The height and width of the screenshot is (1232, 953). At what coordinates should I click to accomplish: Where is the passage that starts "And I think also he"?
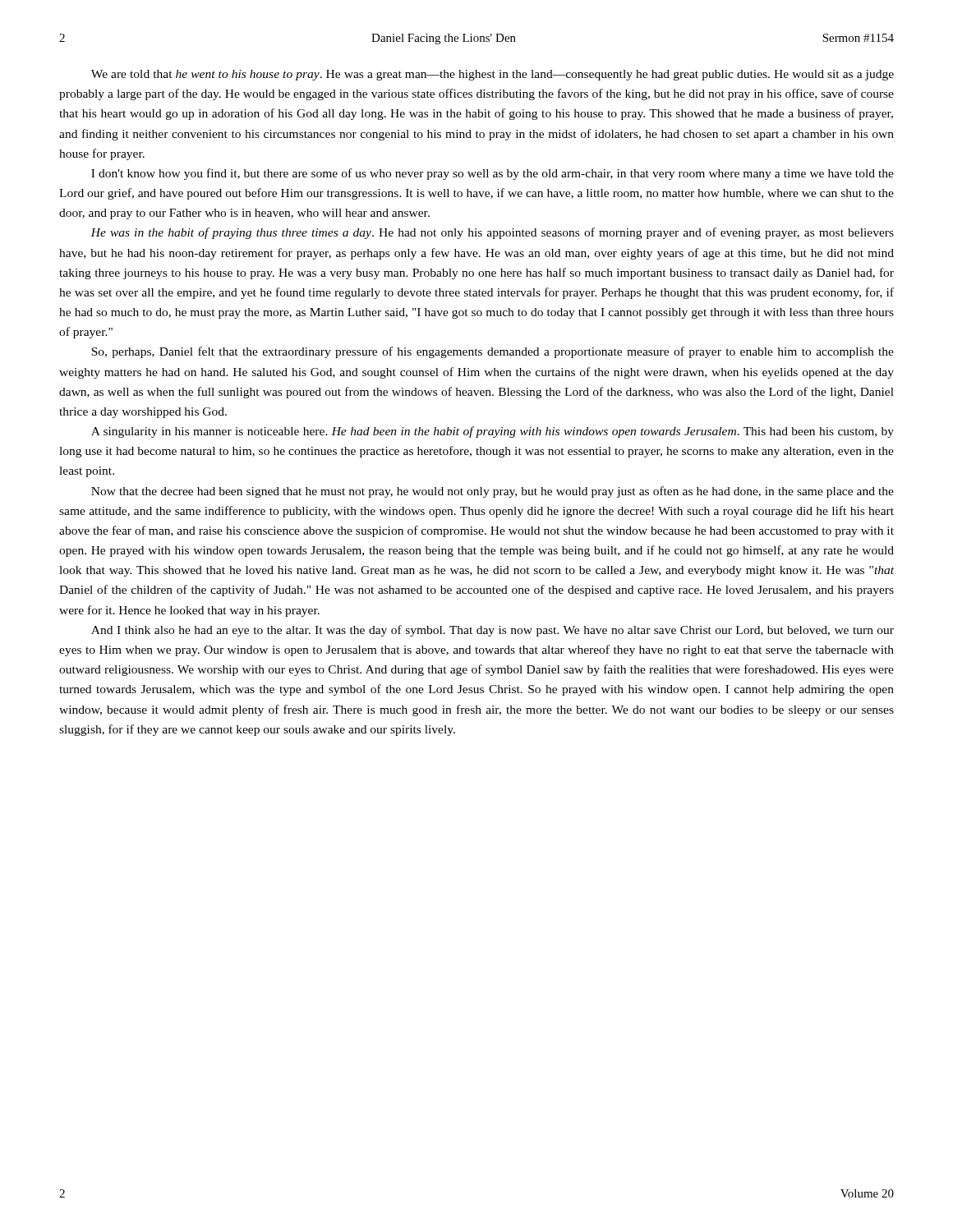click(476, 680)
